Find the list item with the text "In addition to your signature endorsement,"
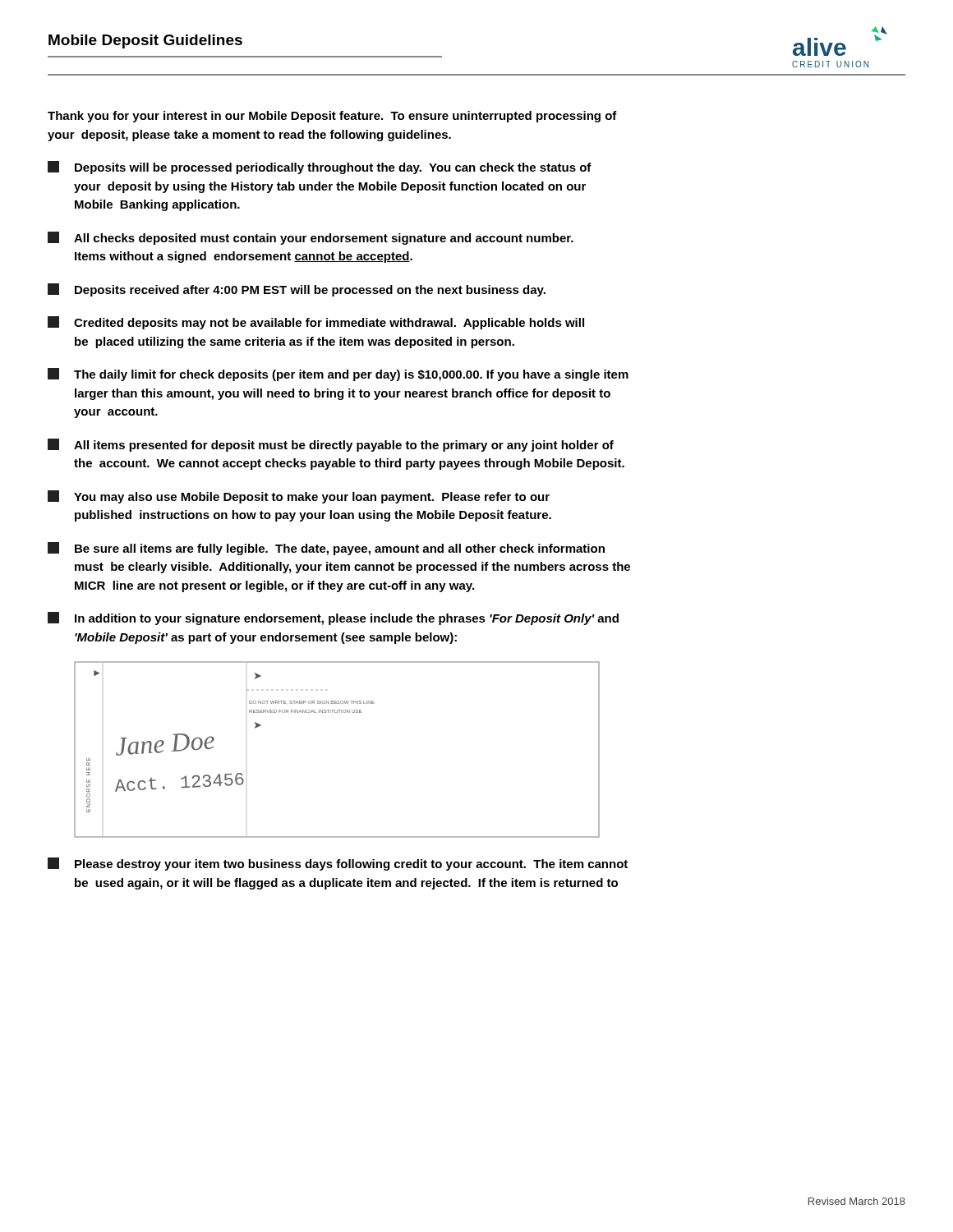Viewport: 953px width, 1232px height. (x=334, y=628)
